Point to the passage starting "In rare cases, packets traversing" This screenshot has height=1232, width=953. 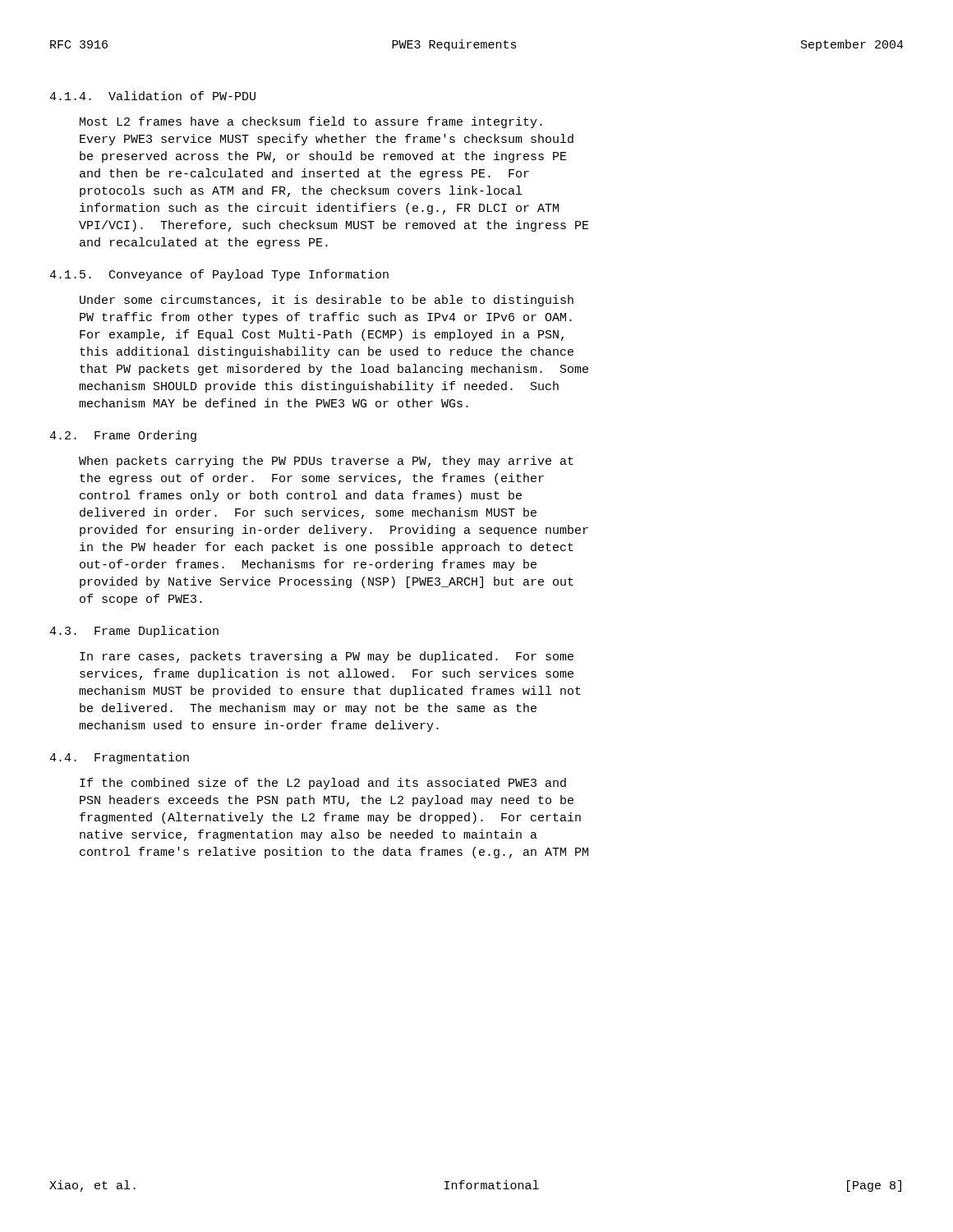[330, 692]
